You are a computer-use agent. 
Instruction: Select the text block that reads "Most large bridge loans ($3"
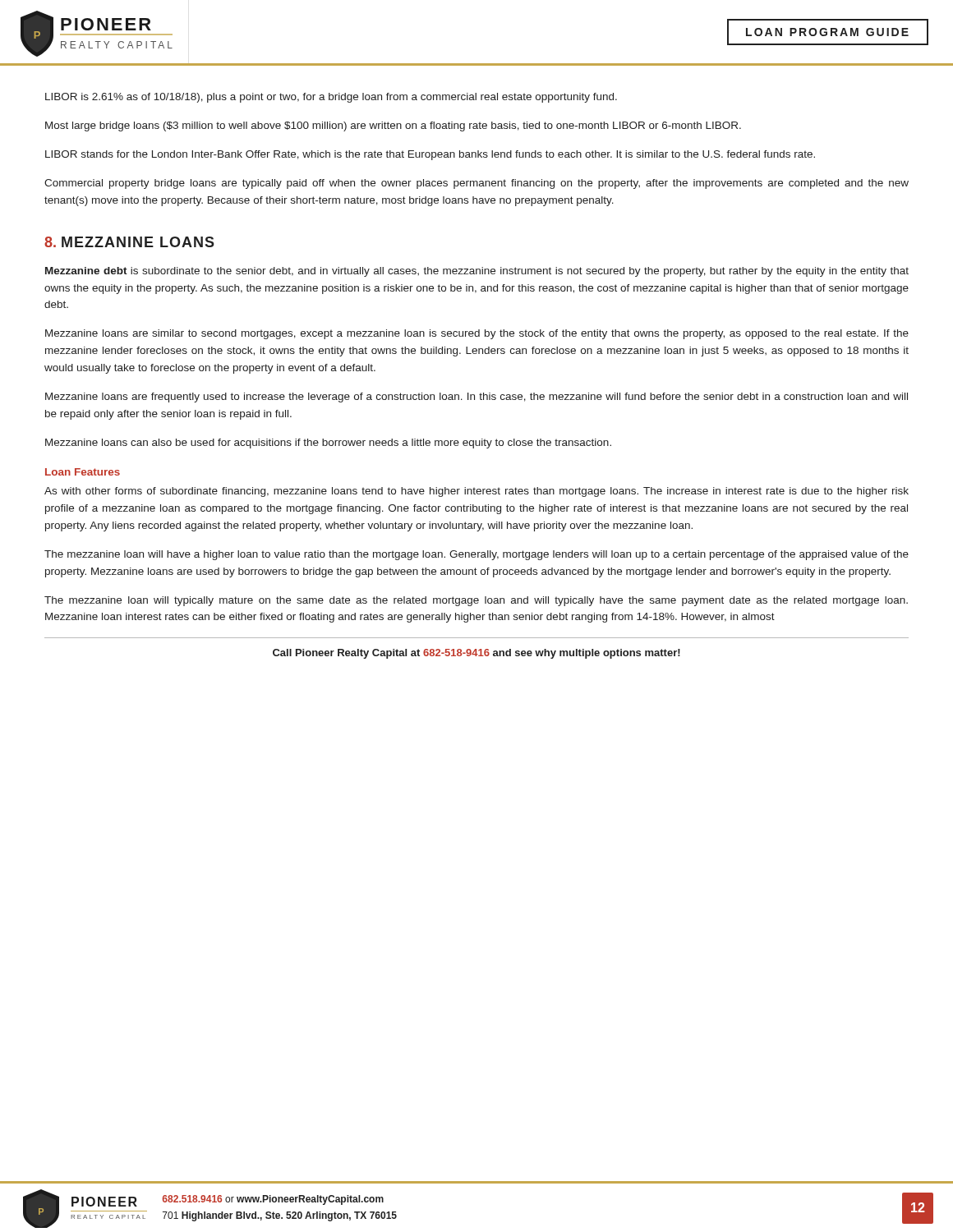393,125
